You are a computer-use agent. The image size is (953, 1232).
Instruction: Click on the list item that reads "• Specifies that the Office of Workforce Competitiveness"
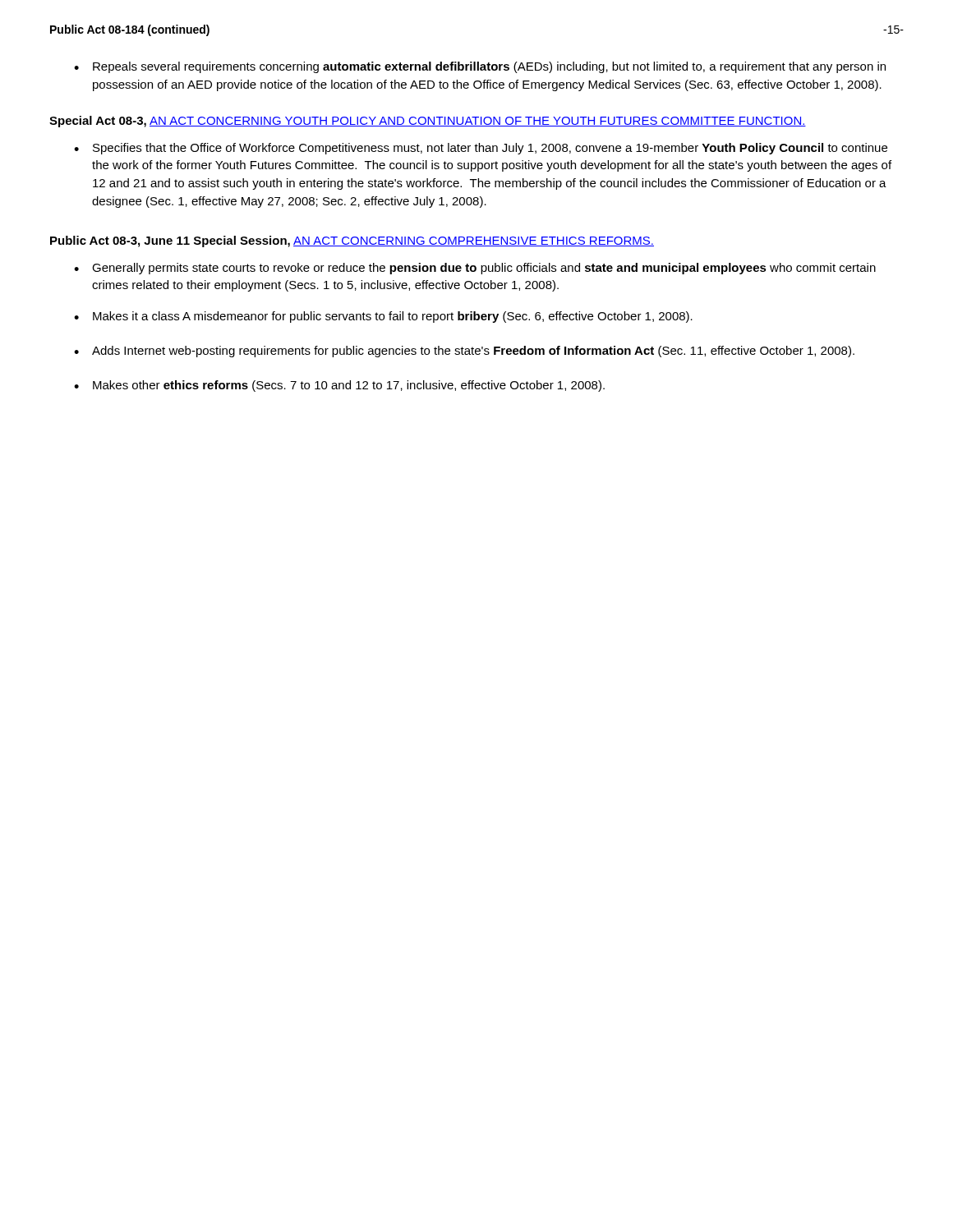[x=489, y=174]
